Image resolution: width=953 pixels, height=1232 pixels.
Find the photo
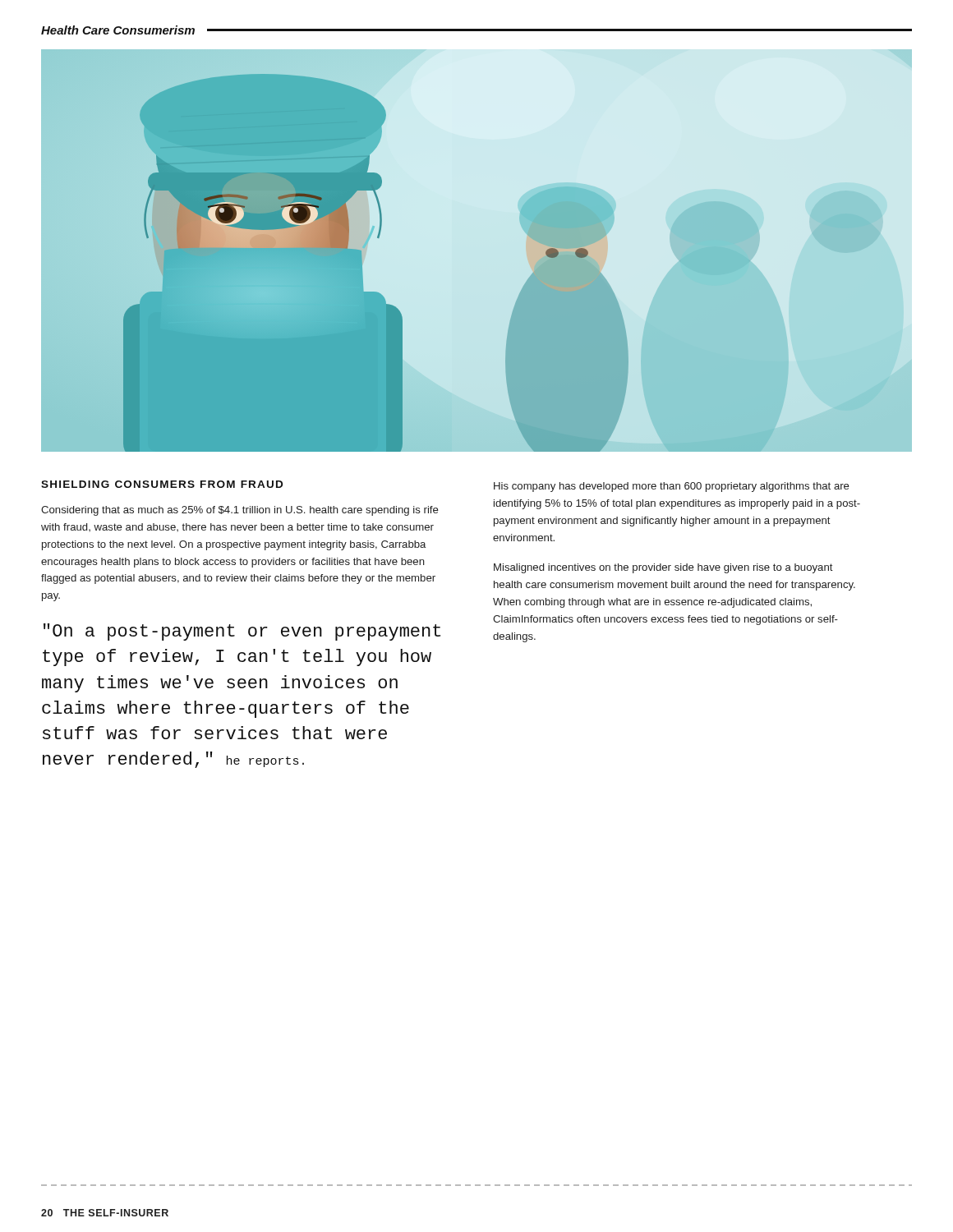coord(476,251)
